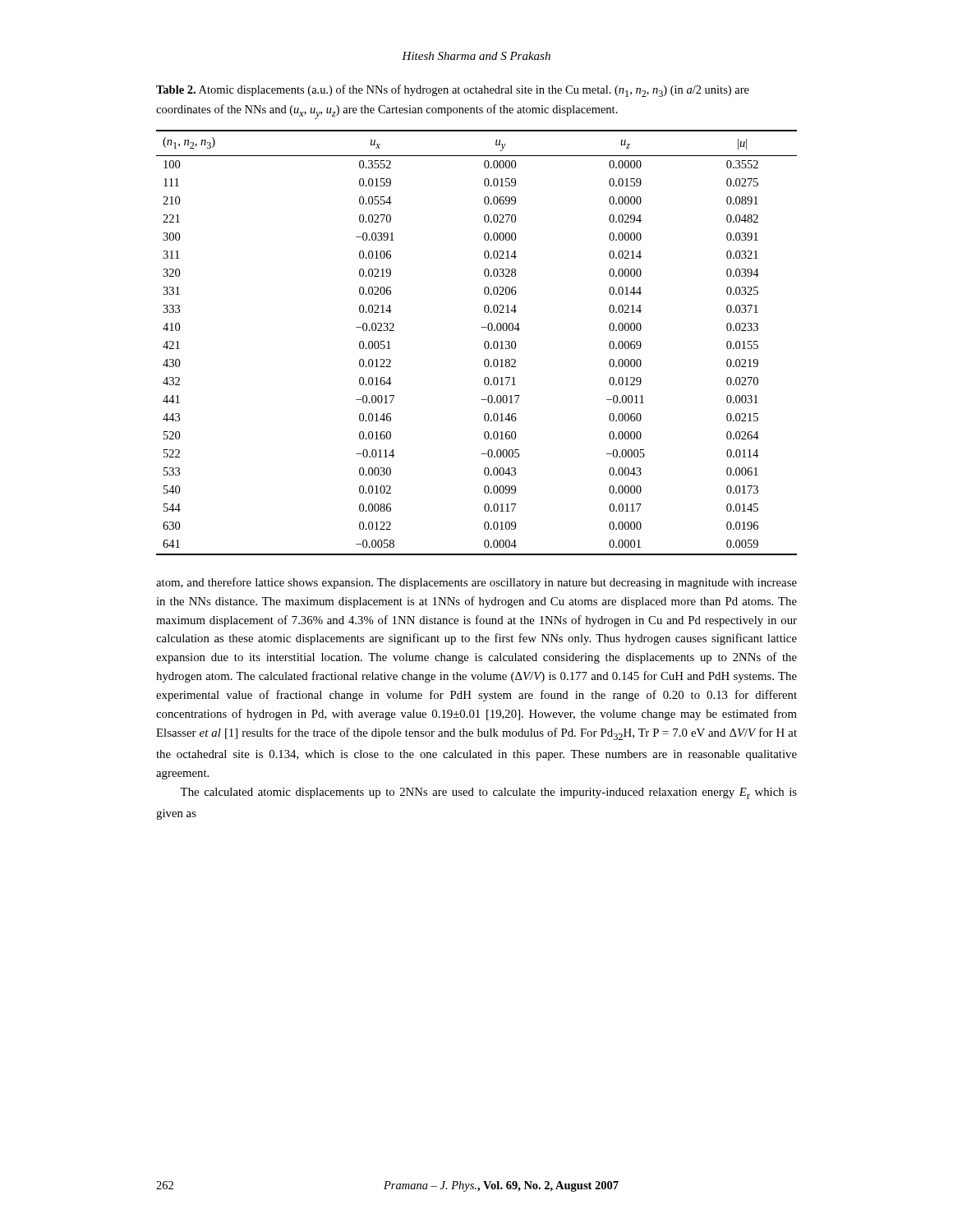Find a table
Image resolution: width=953 pixels, height=1232 pixels.
click(476, 342)
